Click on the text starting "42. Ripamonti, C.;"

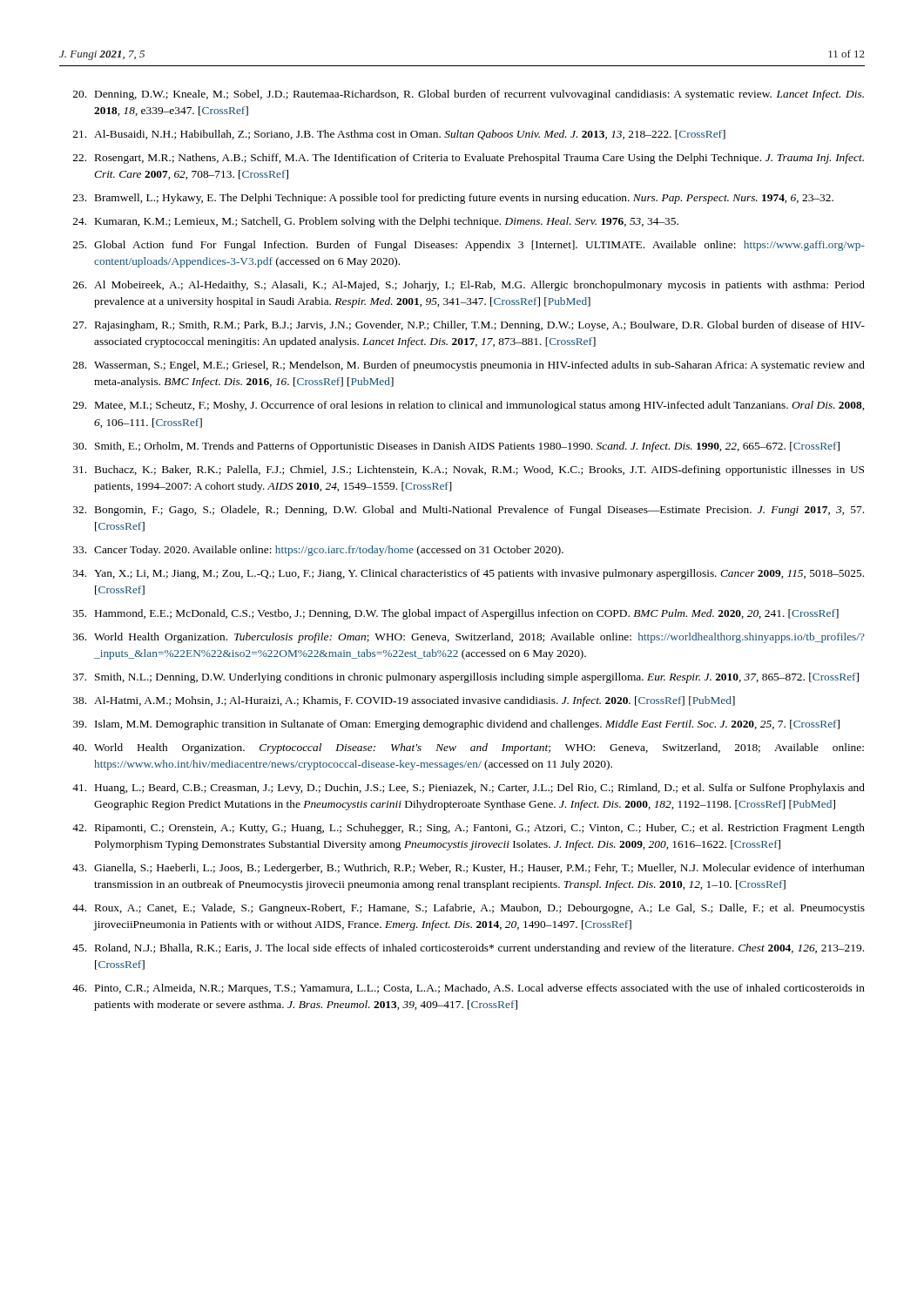(462, 836)
